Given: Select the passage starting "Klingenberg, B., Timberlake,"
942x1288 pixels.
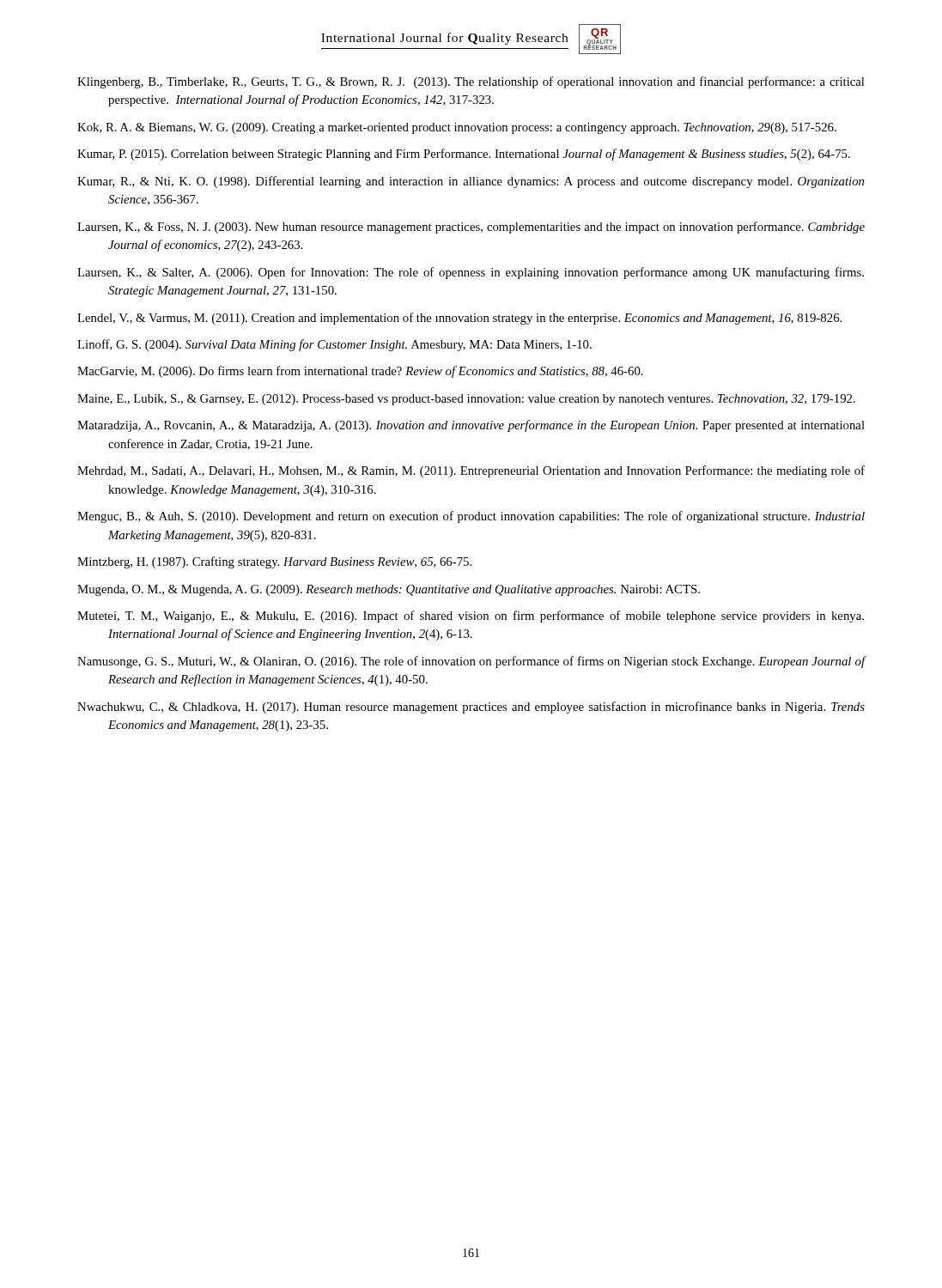Looking at the screenshot, I should pyautogui.click(x=471, y=91).
